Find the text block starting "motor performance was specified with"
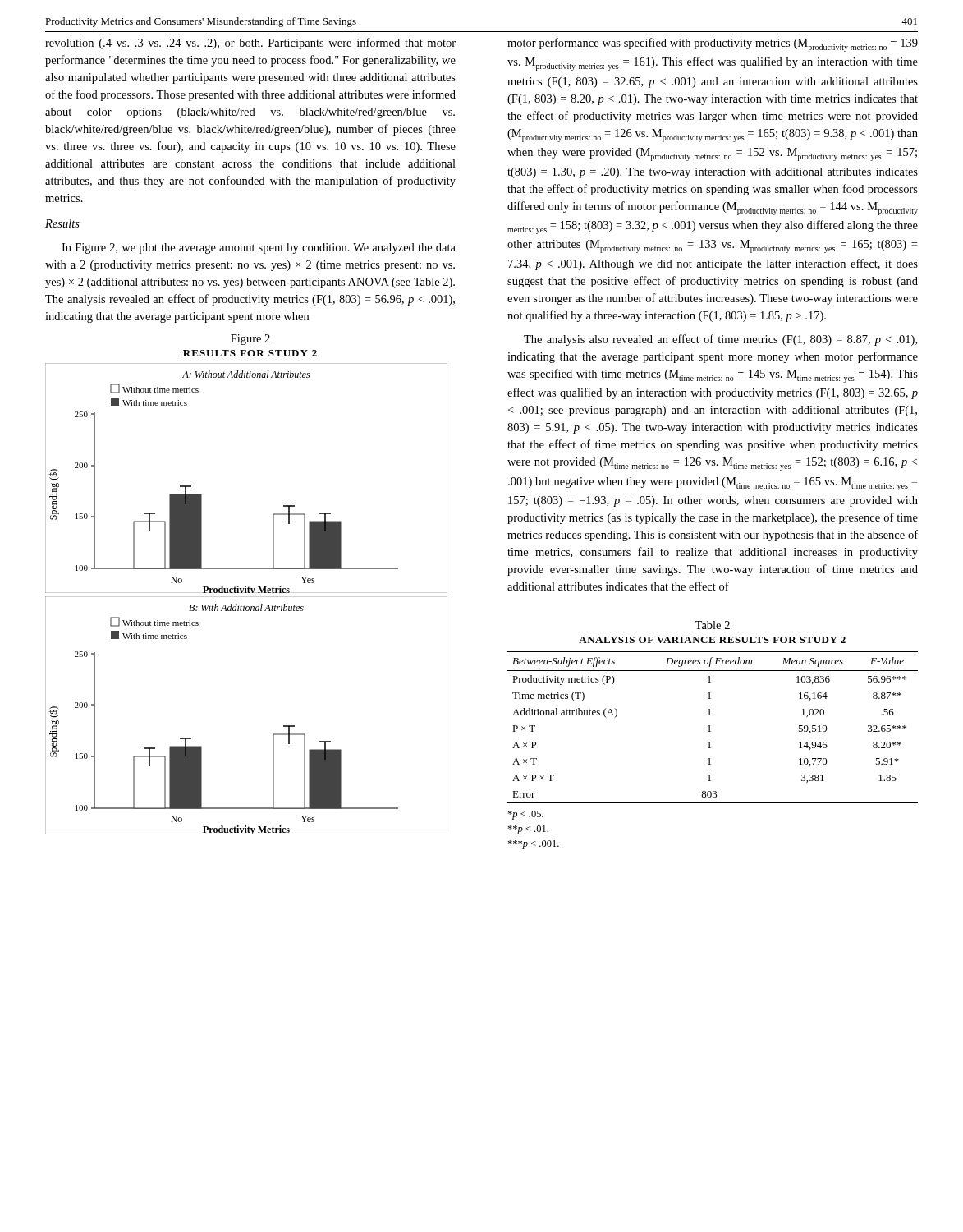 (x=713, y=315)
